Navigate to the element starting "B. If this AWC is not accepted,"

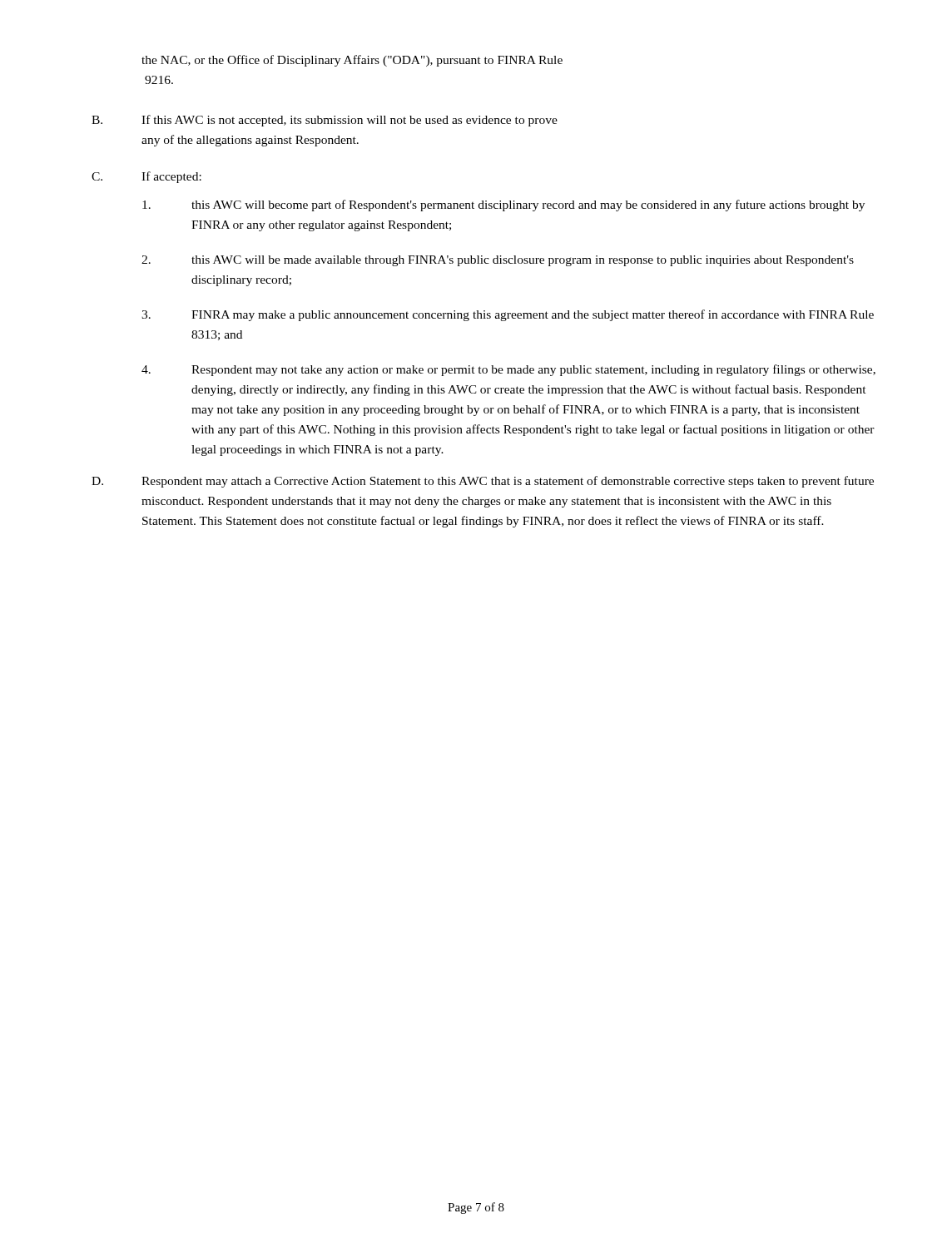point(484,130)
